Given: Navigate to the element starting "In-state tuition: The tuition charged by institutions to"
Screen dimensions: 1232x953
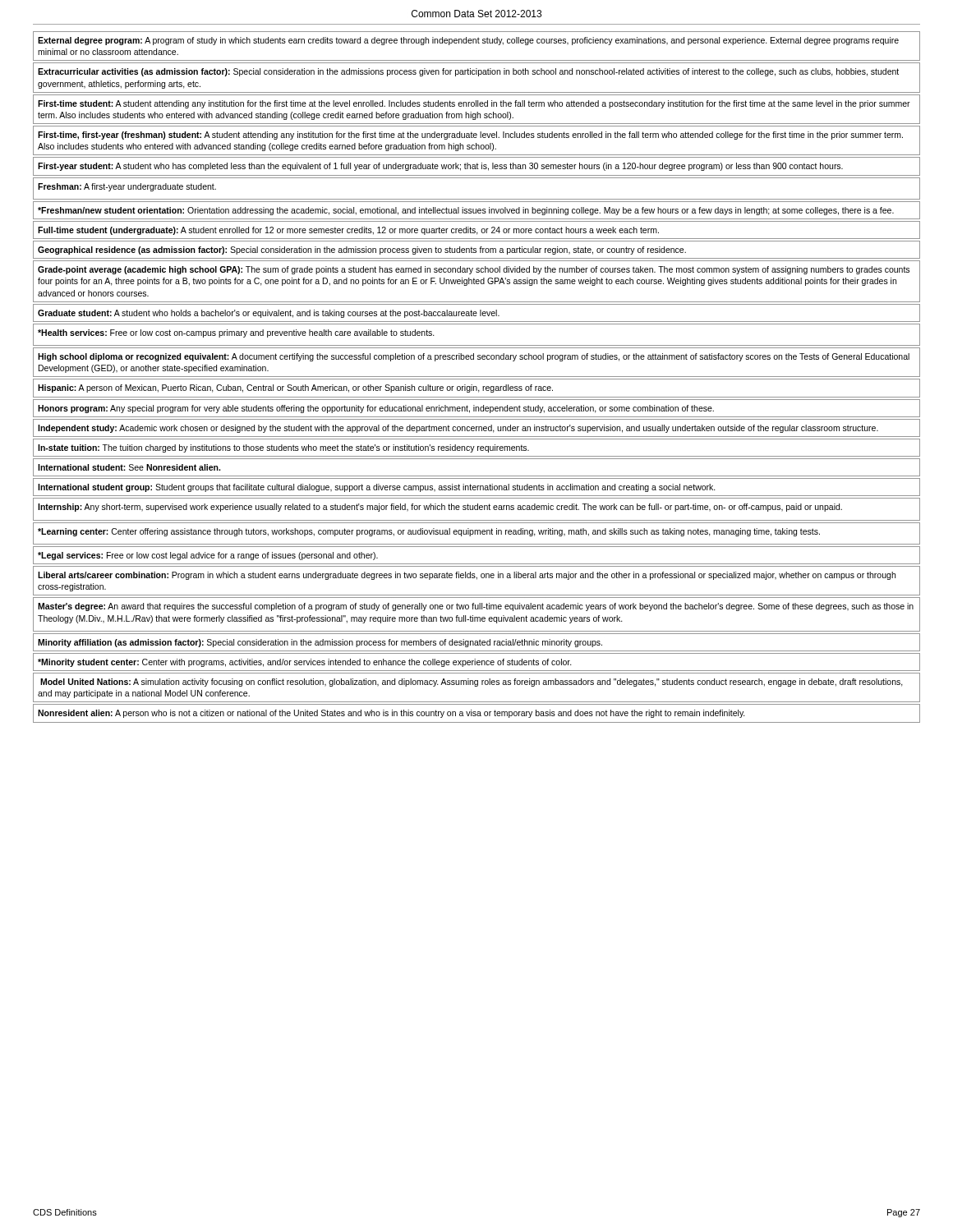Looking at the screenshot, I should click(284, 448).
